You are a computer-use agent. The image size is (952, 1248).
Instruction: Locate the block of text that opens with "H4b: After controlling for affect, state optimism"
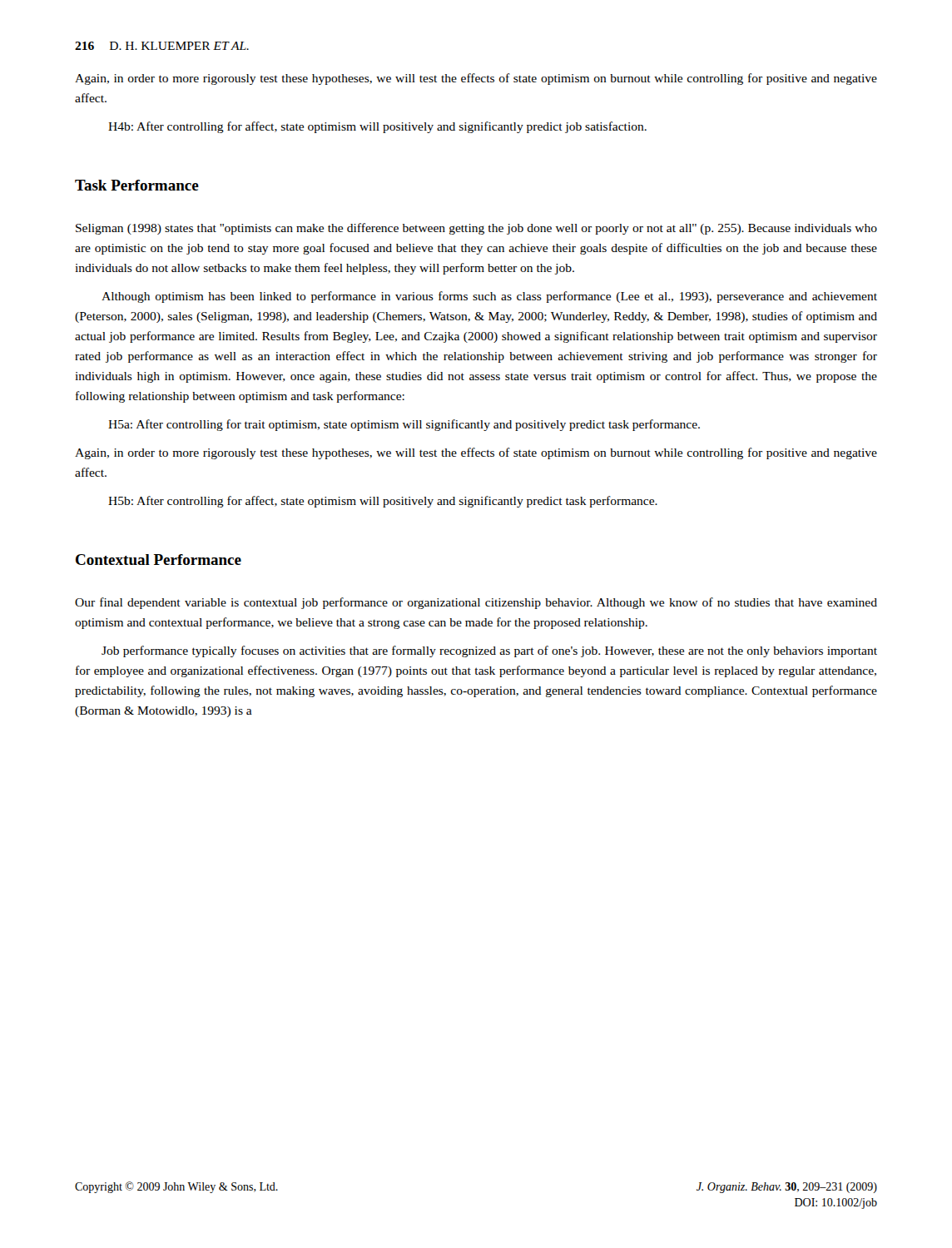click(x=378, y=126)
